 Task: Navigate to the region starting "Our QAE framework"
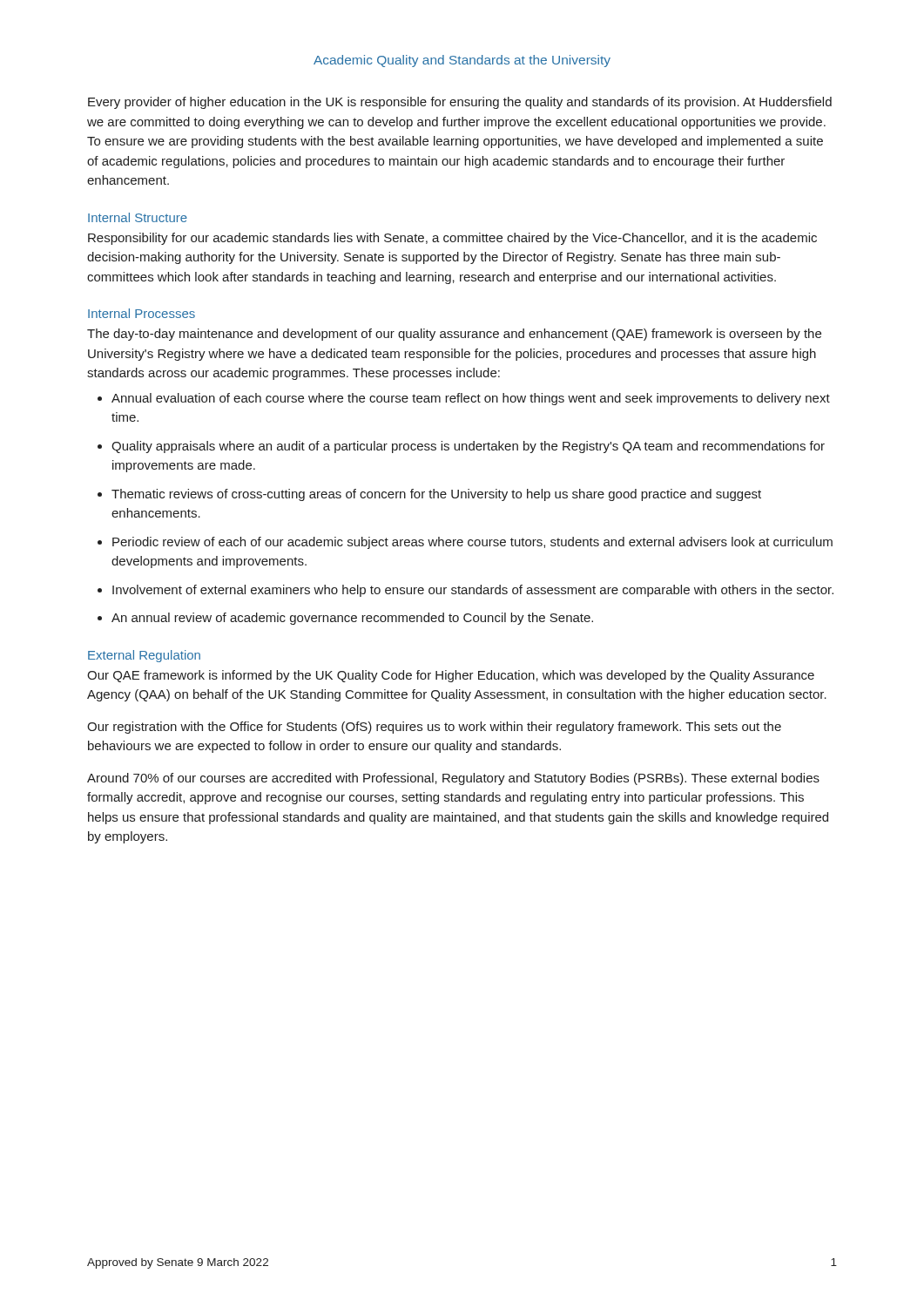[457, 684]
